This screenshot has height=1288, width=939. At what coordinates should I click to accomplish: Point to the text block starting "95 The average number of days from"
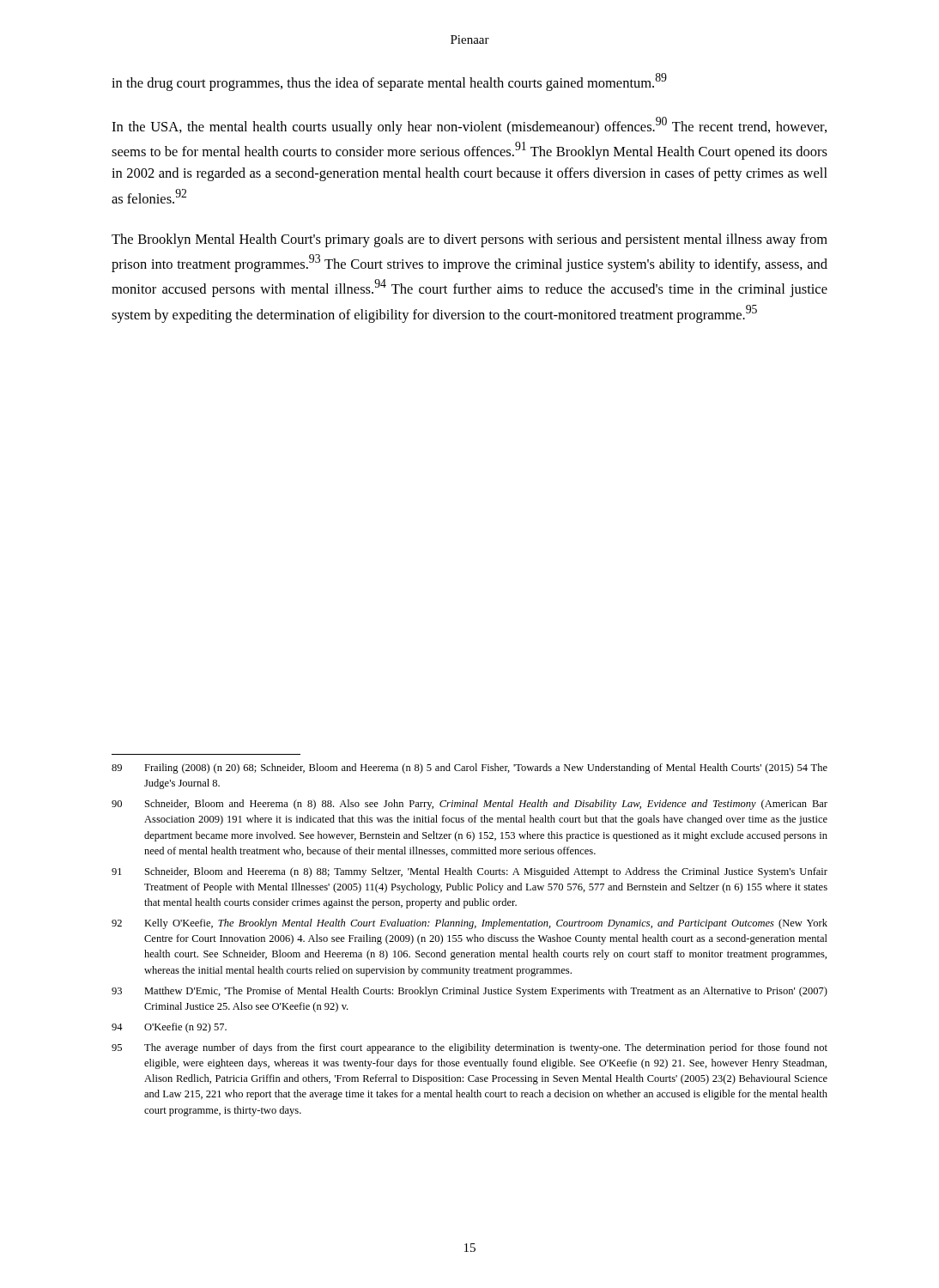470,1079
